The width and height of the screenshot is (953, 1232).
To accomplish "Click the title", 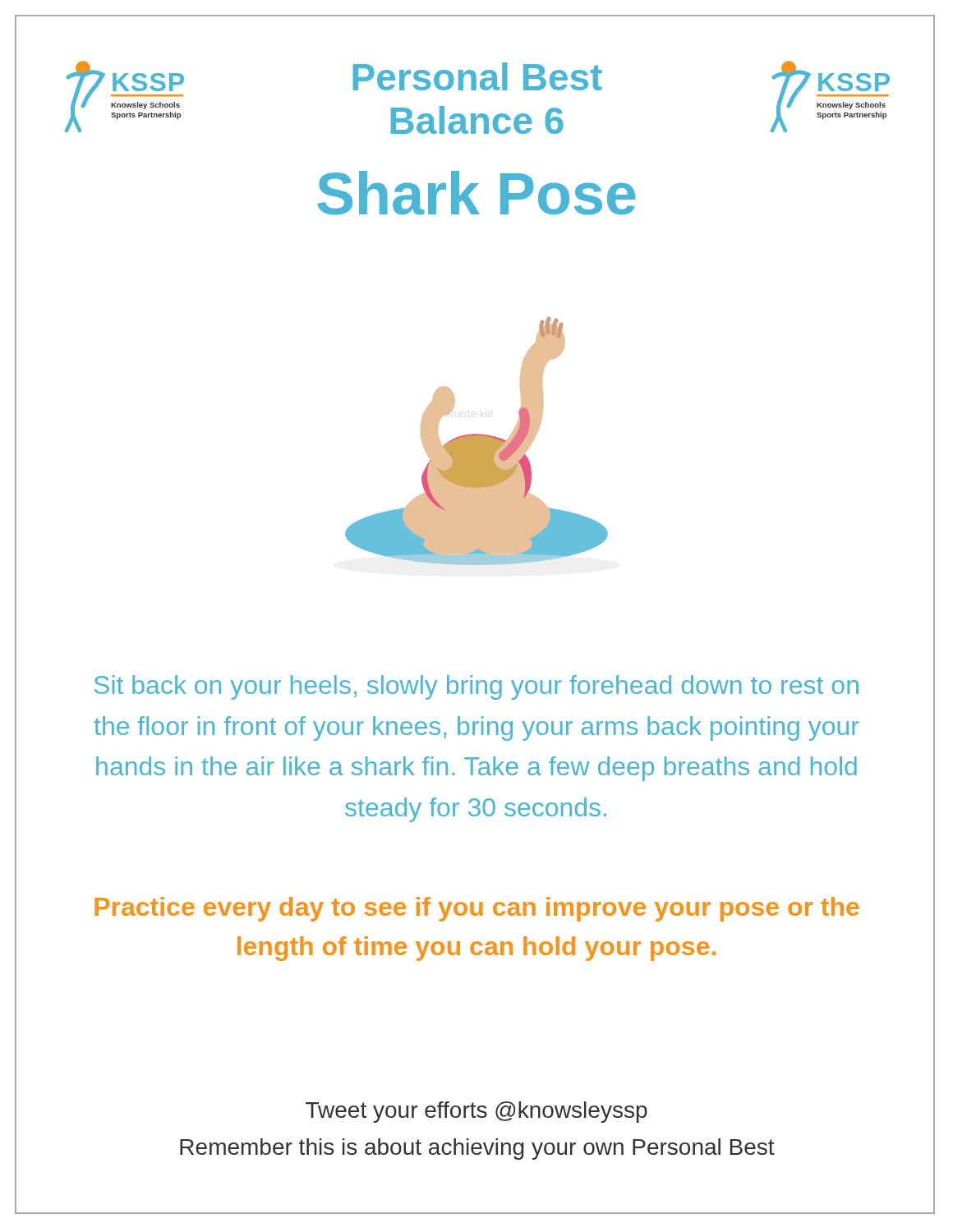I will (476, 99).
